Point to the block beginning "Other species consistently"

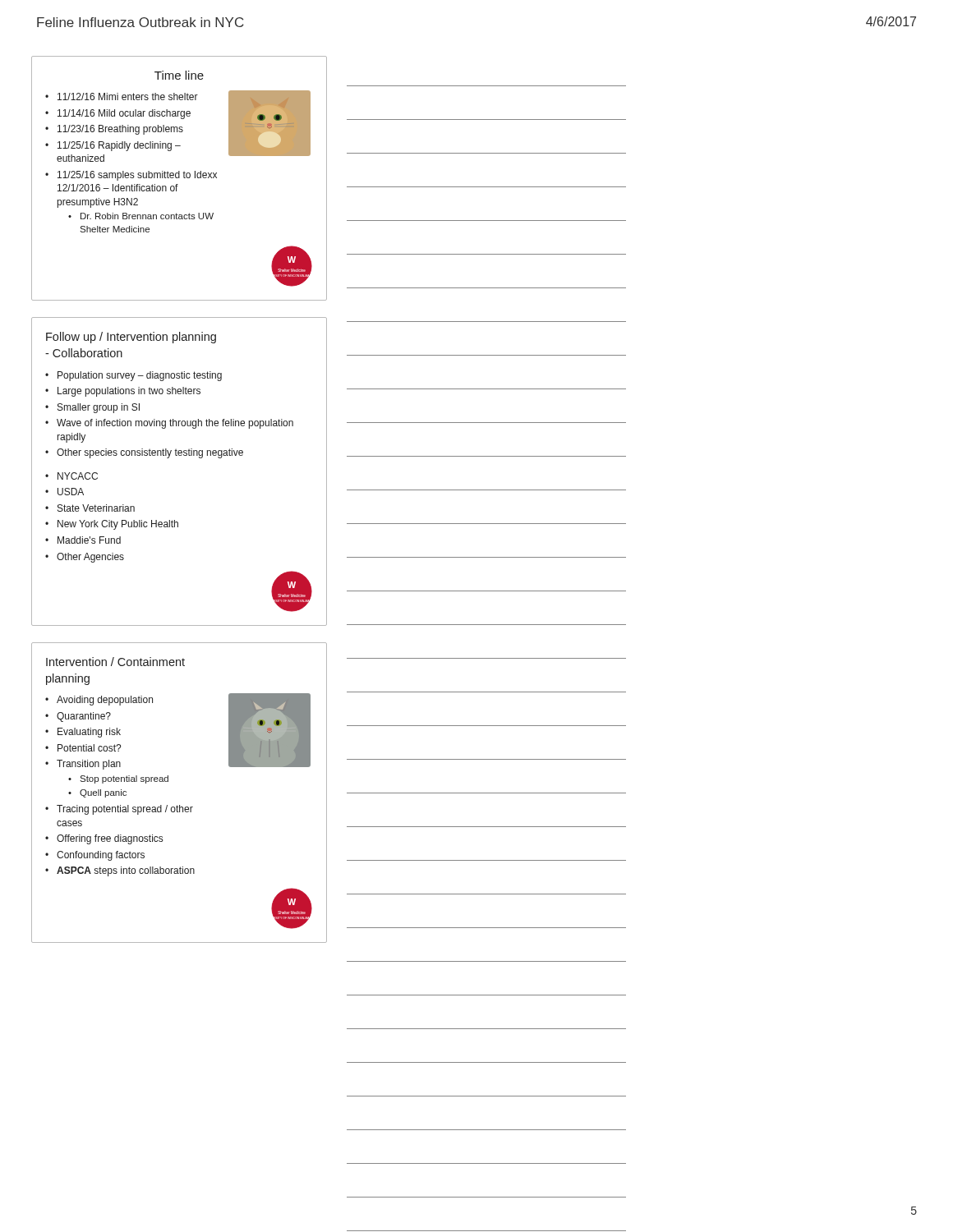[x=150, y=453]
